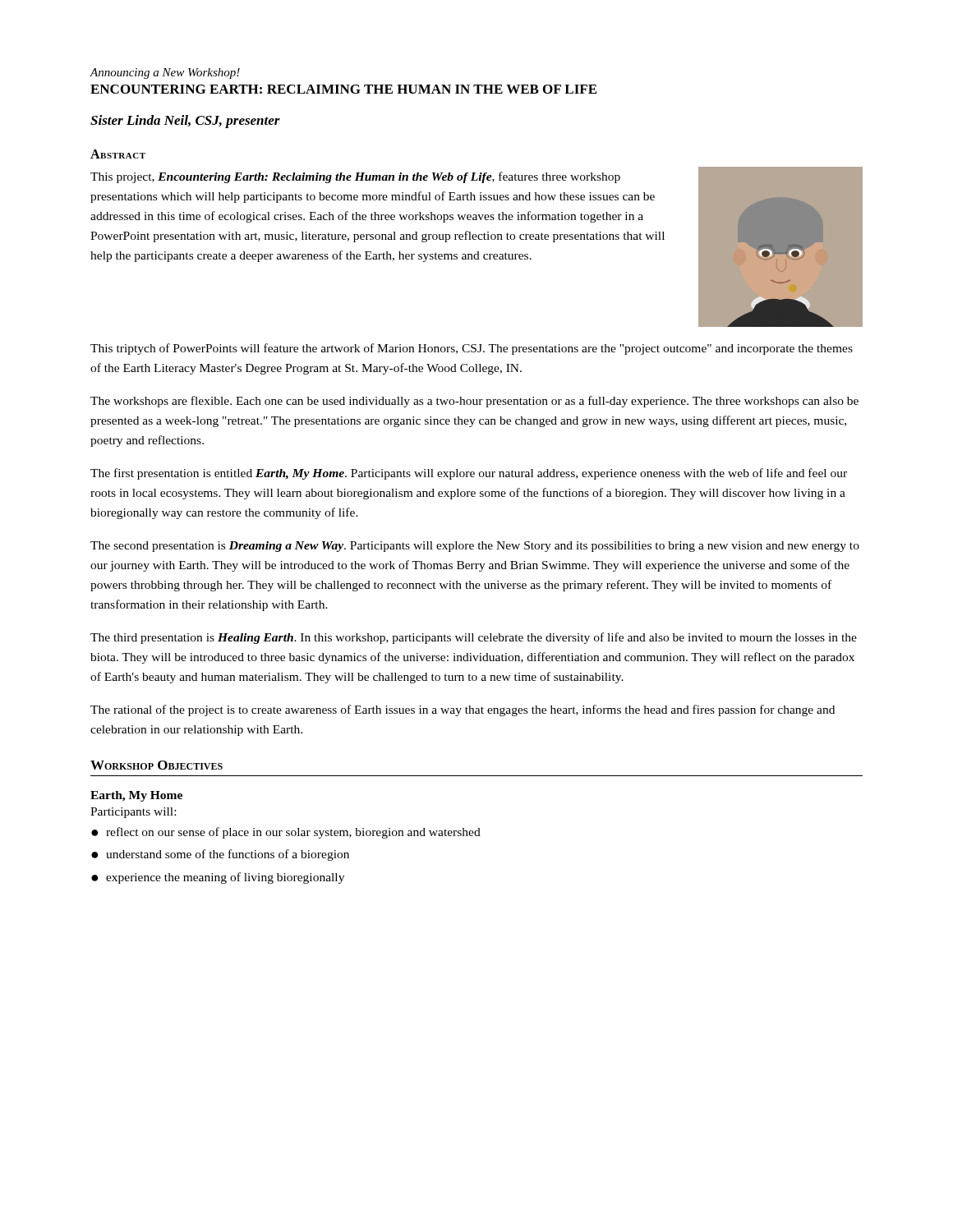Point to "Participants will:"
The image size is (953, 1232).
click(x=134, y=811)
